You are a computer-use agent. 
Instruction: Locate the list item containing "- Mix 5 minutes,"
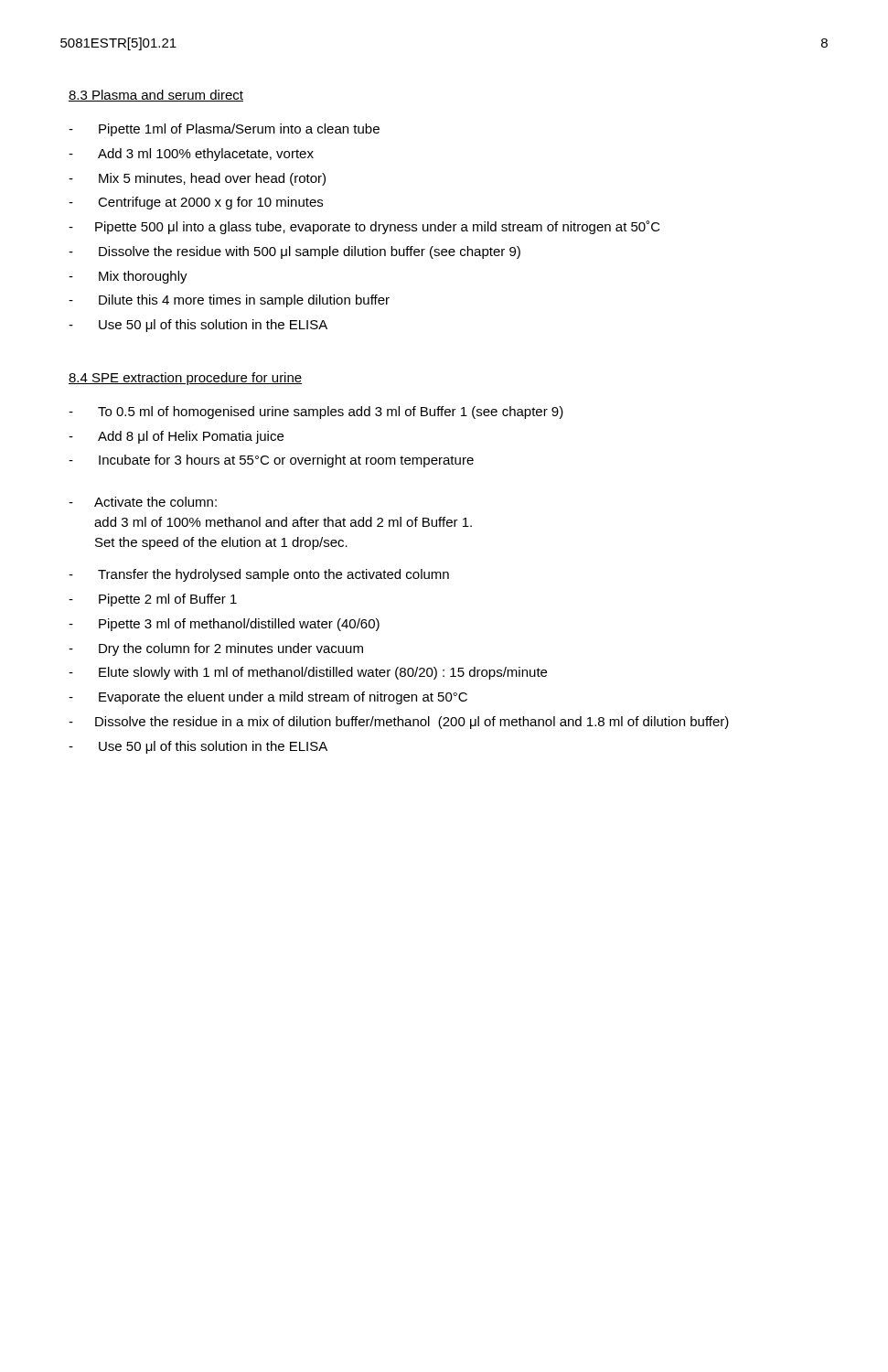pyautogui.click(x=197, y=179)
